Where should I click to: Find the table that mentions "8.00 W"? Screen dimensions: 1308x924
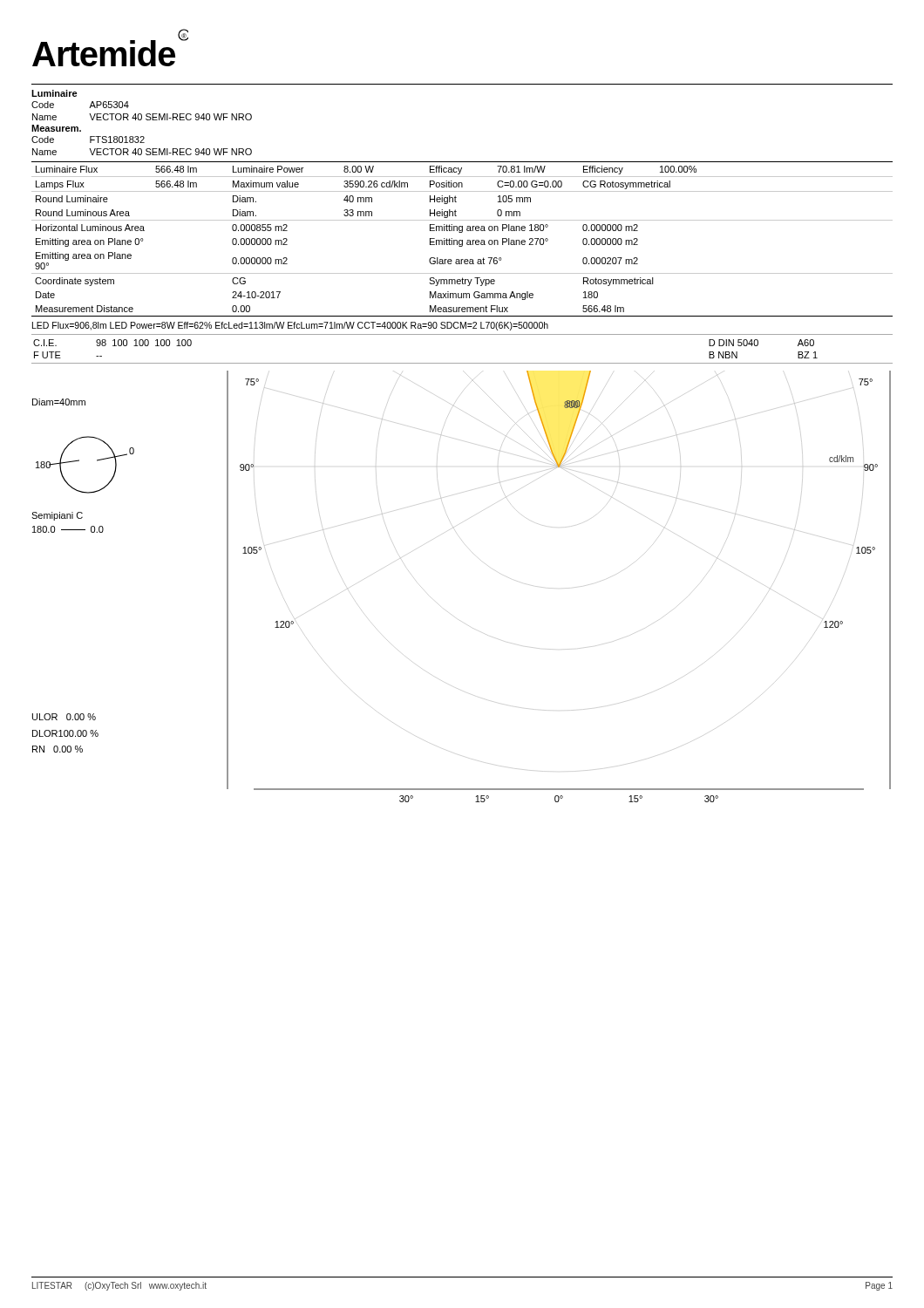[462, 239]
